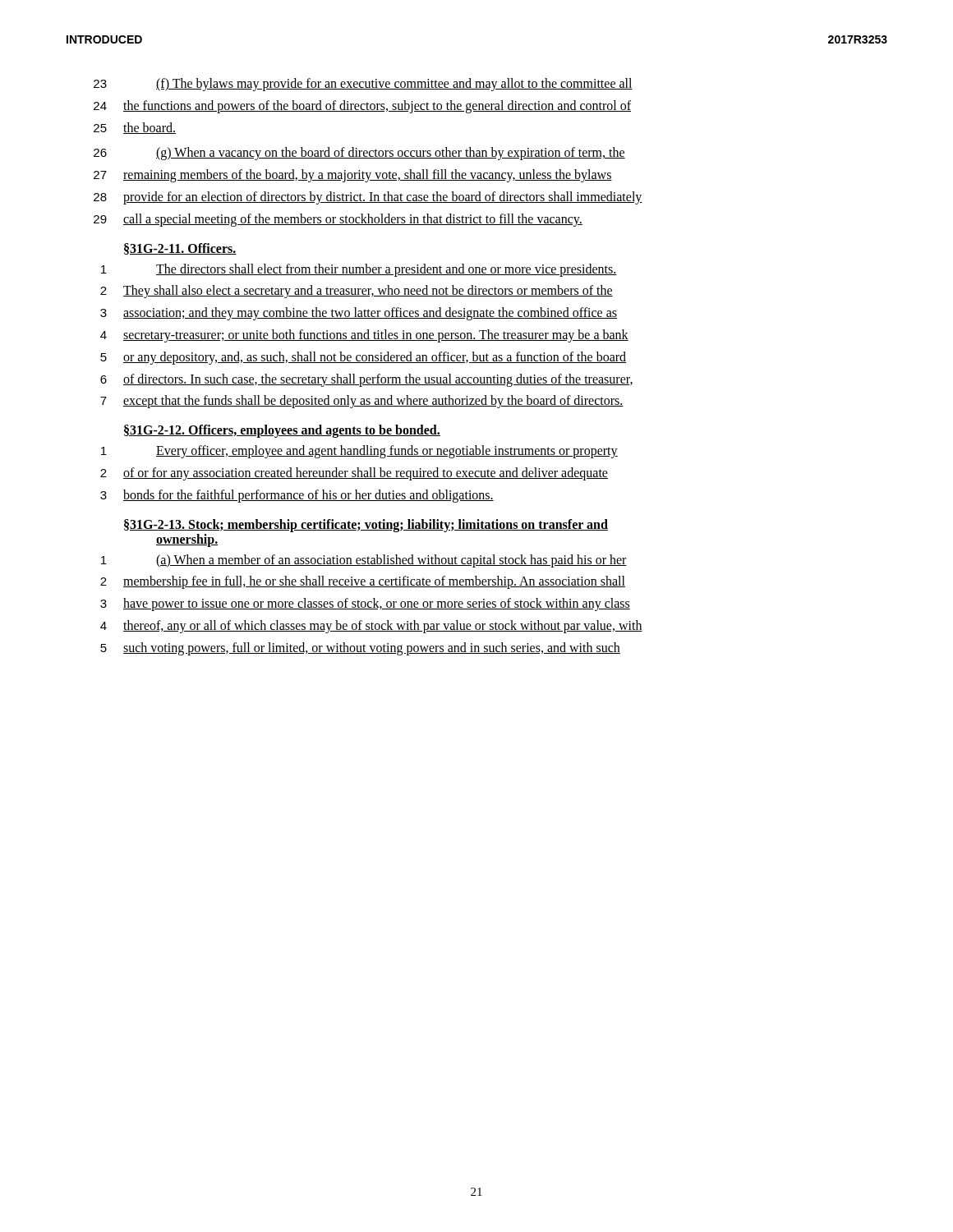
Task: Point to the element starting "3 bonds for the faithful performance of his"
Action: (x=476, y=495)
